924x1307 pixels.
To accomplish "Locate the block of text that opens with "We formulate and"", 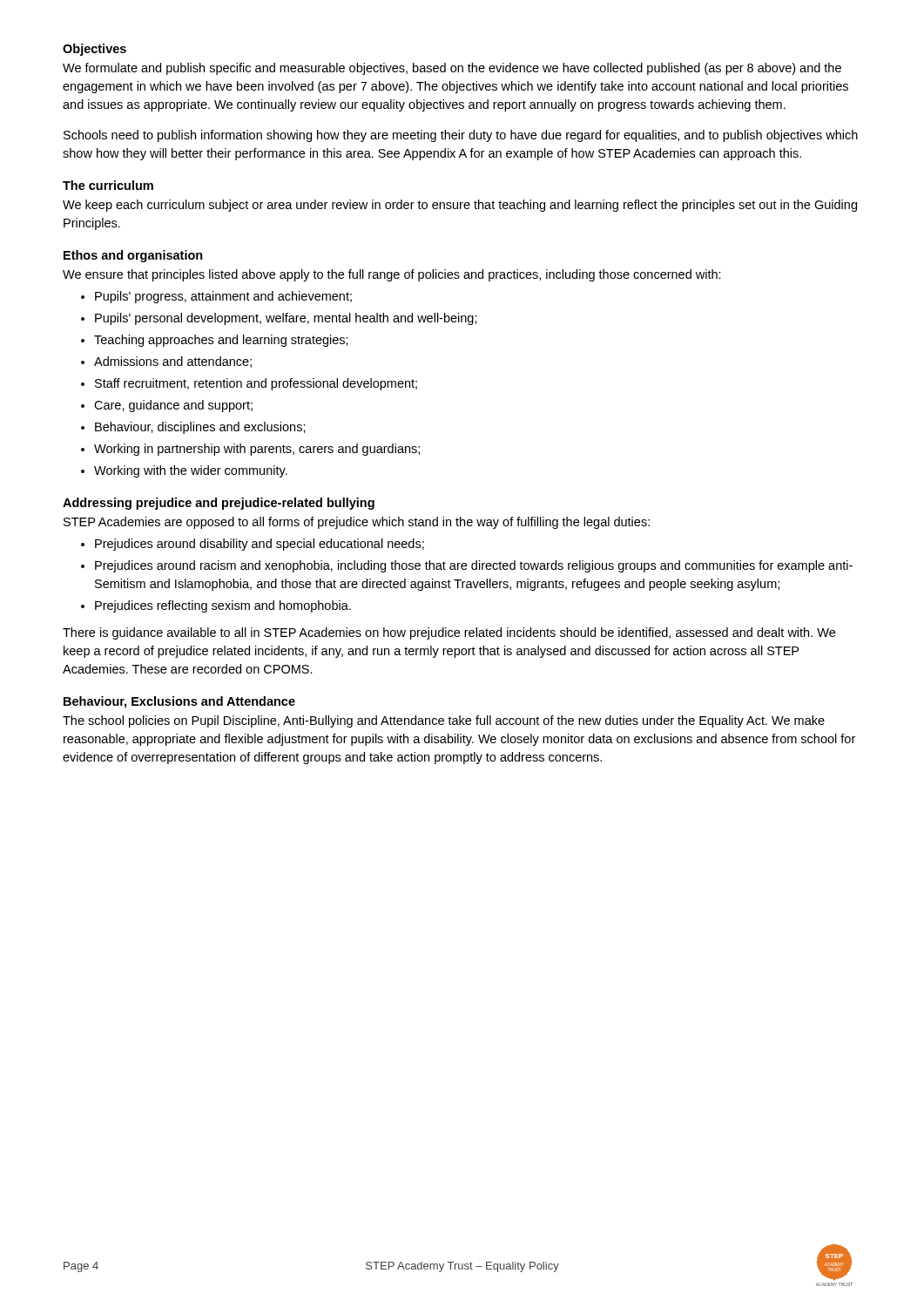I will click(x=456, y=86).
